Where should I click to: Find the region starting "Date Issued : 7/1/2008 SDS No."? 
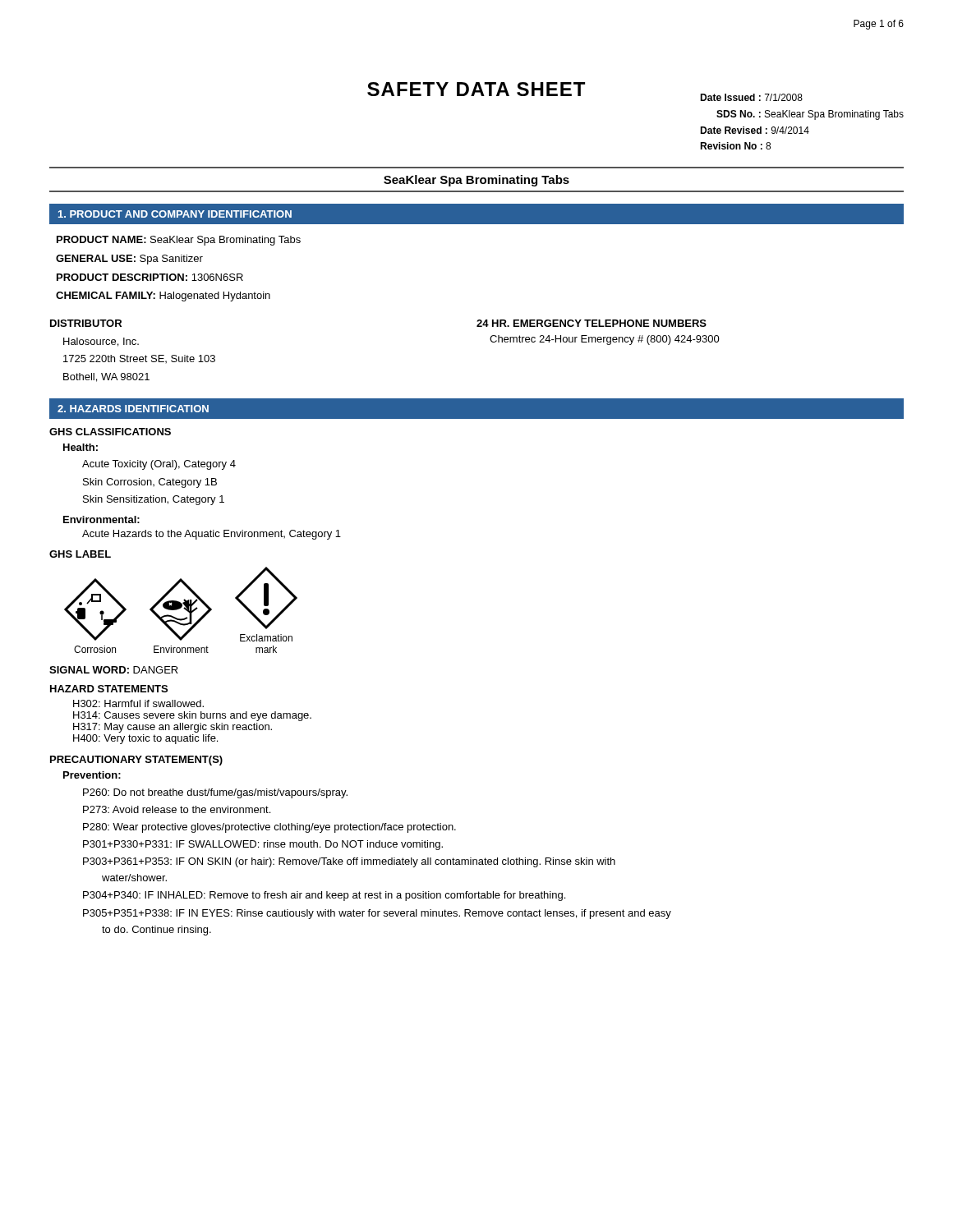pyautogui.click(x=802, y=122)
